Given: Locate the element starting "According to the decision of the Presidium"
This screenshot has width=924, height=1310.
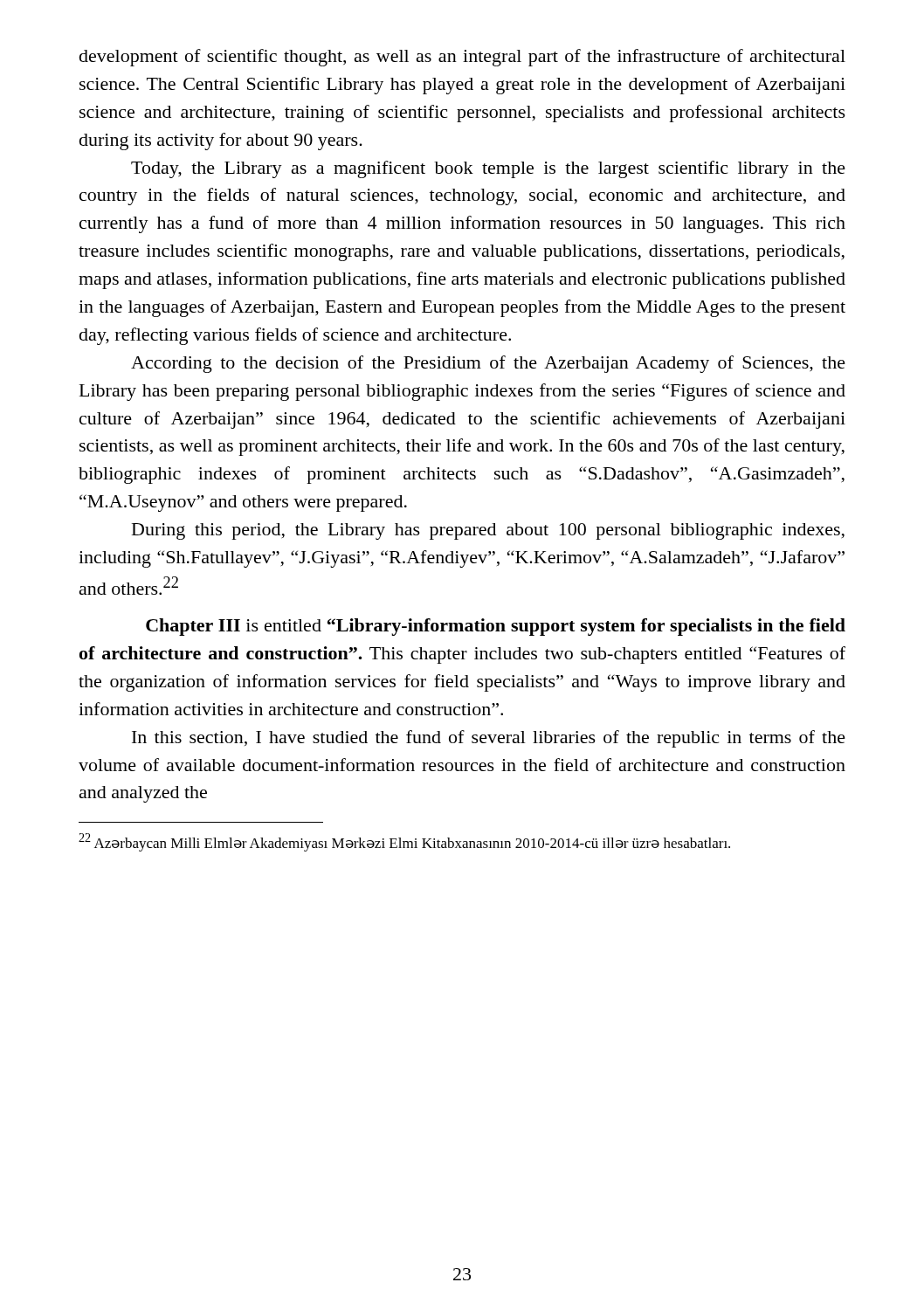Looking at the screenshot, I should [x=462, y=432].
